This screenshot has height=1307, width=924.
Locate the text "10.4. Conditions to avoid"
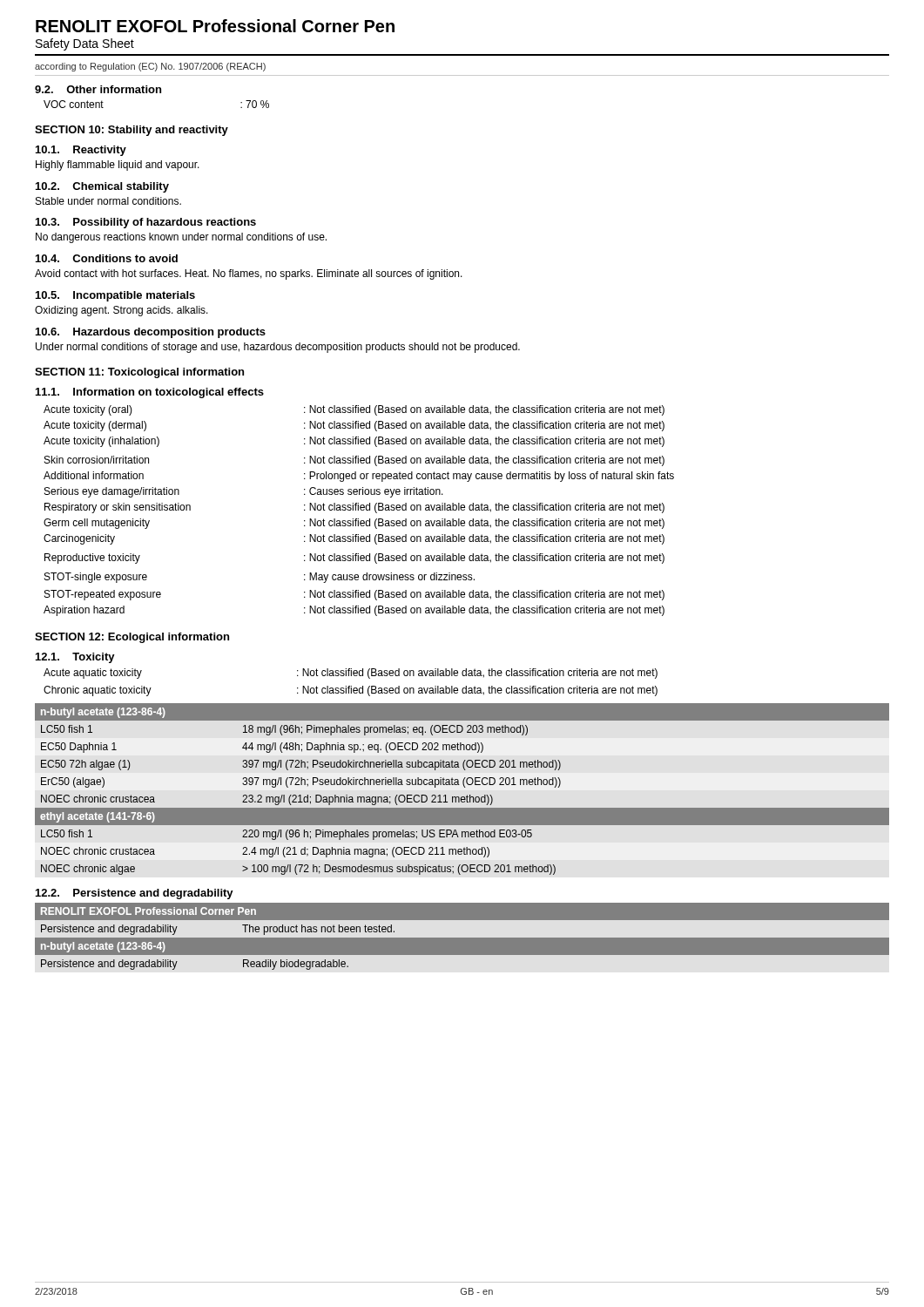pyautogui.click(x=107, y=259)
